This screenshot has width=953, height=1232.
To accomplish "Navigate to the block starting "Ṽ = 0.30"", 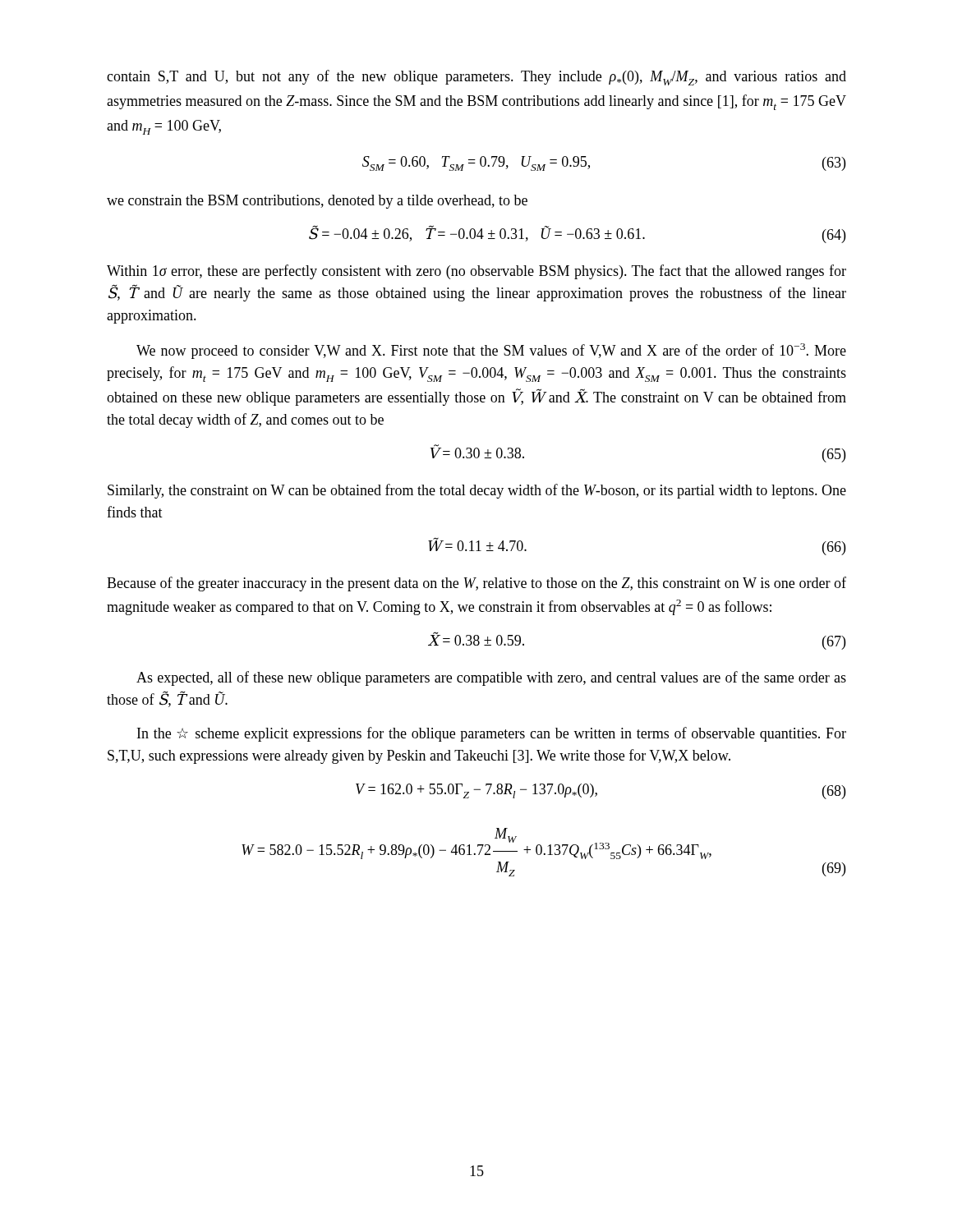I will 474,453.
